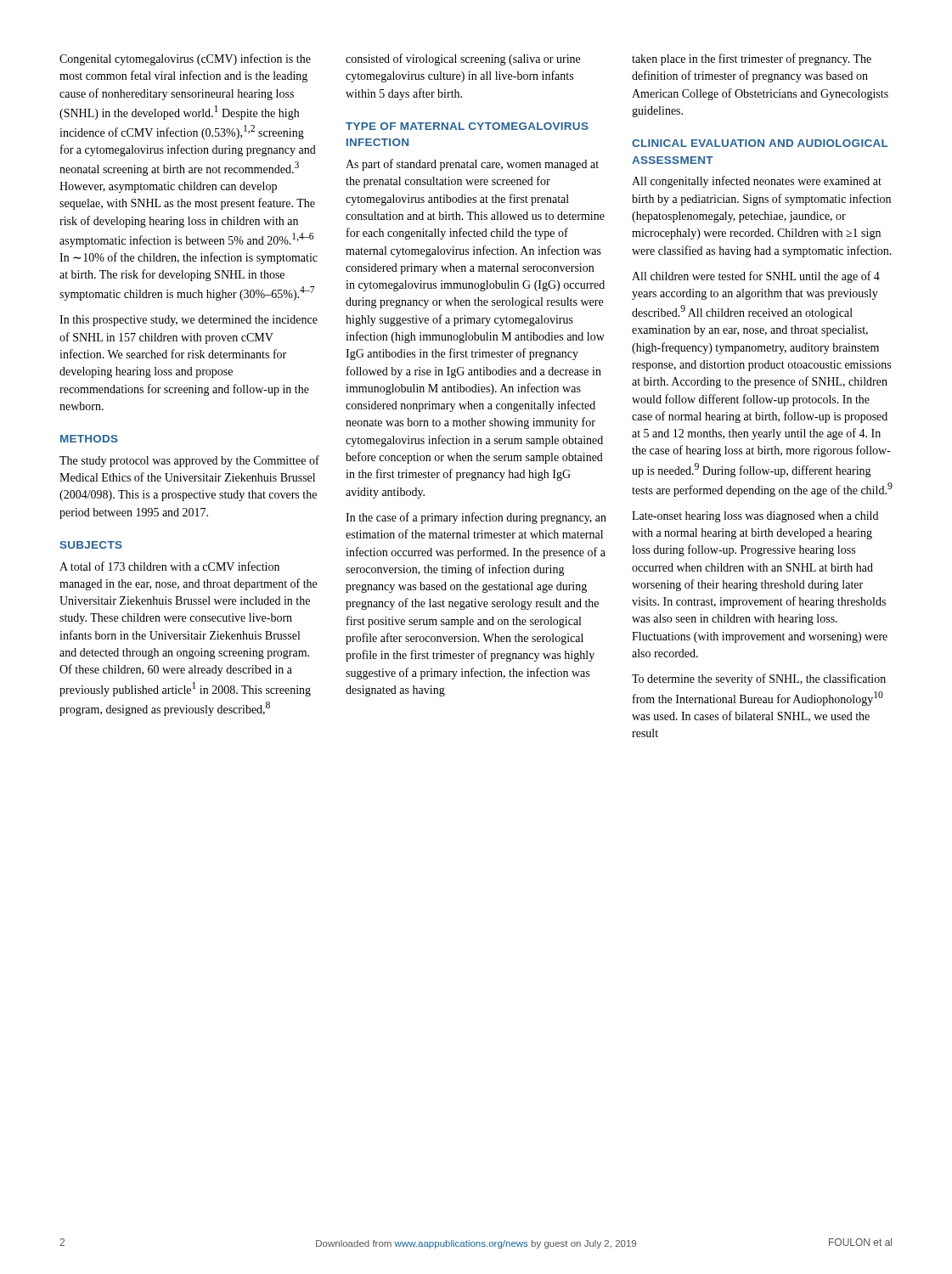
Task: Find the text block that reads "In the case"
Action: point(476,604)
